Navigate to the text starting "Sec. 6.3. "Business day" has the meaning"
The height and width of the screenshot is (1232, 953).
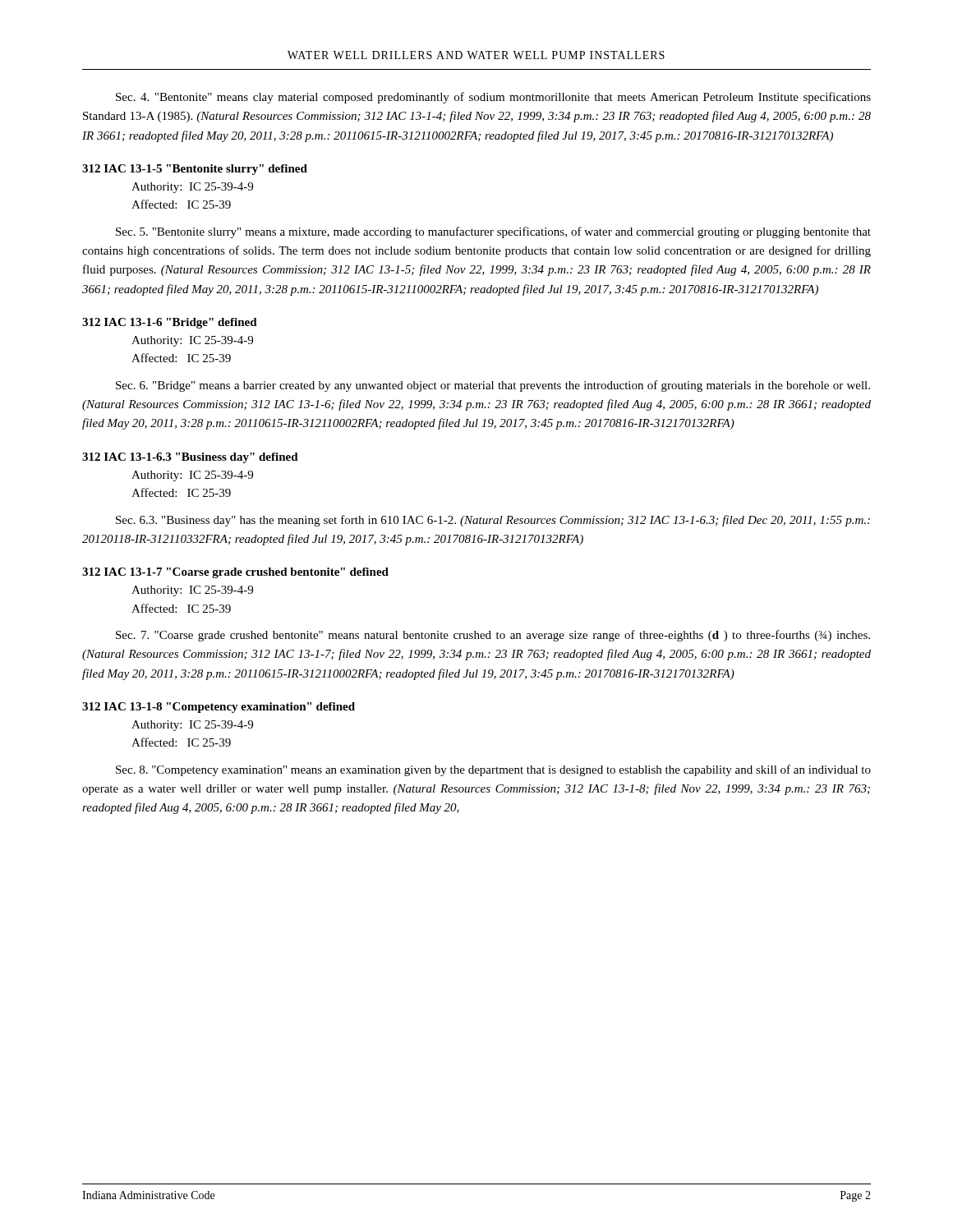coord(476,529)
